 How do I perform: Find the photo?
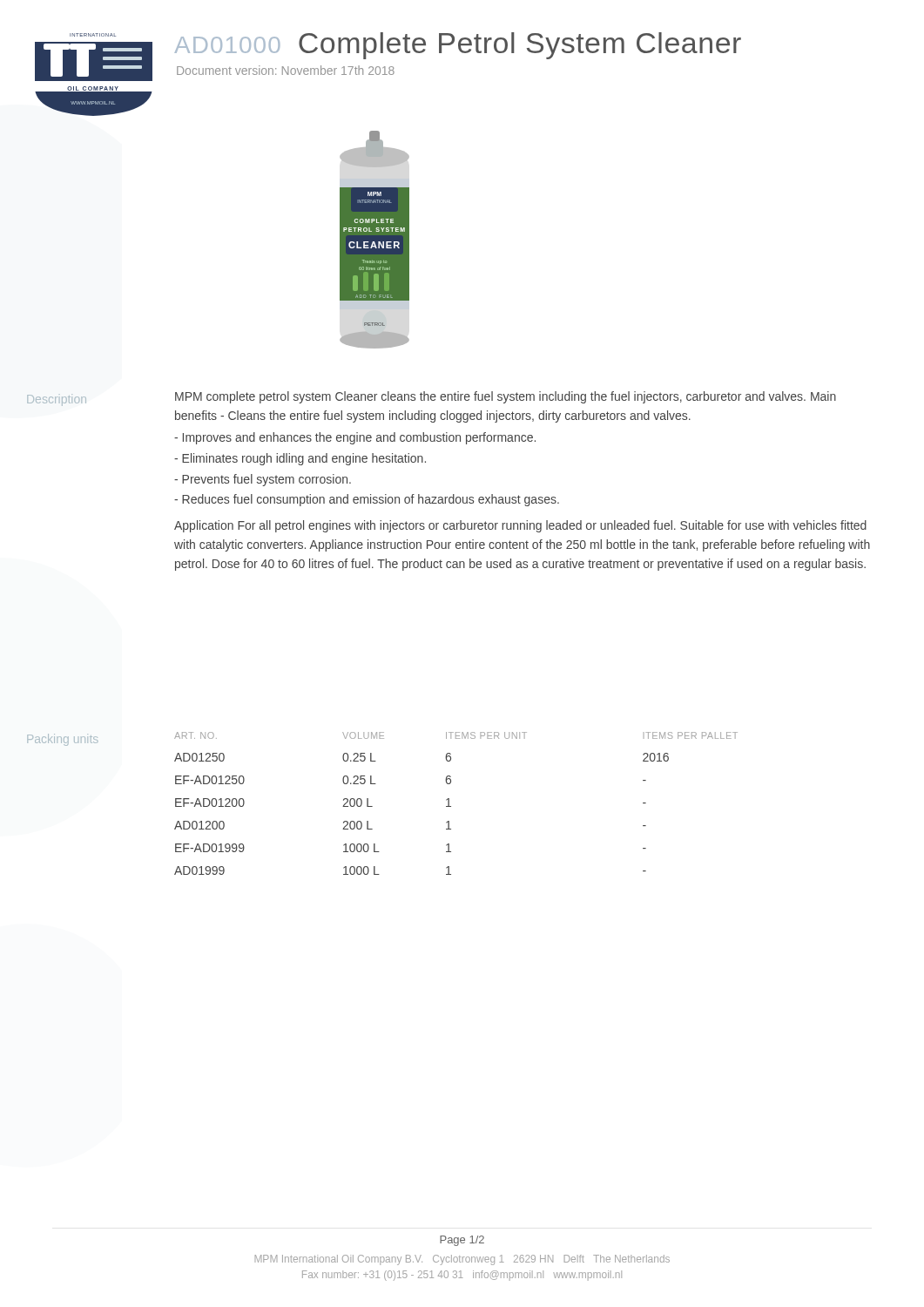374,244
